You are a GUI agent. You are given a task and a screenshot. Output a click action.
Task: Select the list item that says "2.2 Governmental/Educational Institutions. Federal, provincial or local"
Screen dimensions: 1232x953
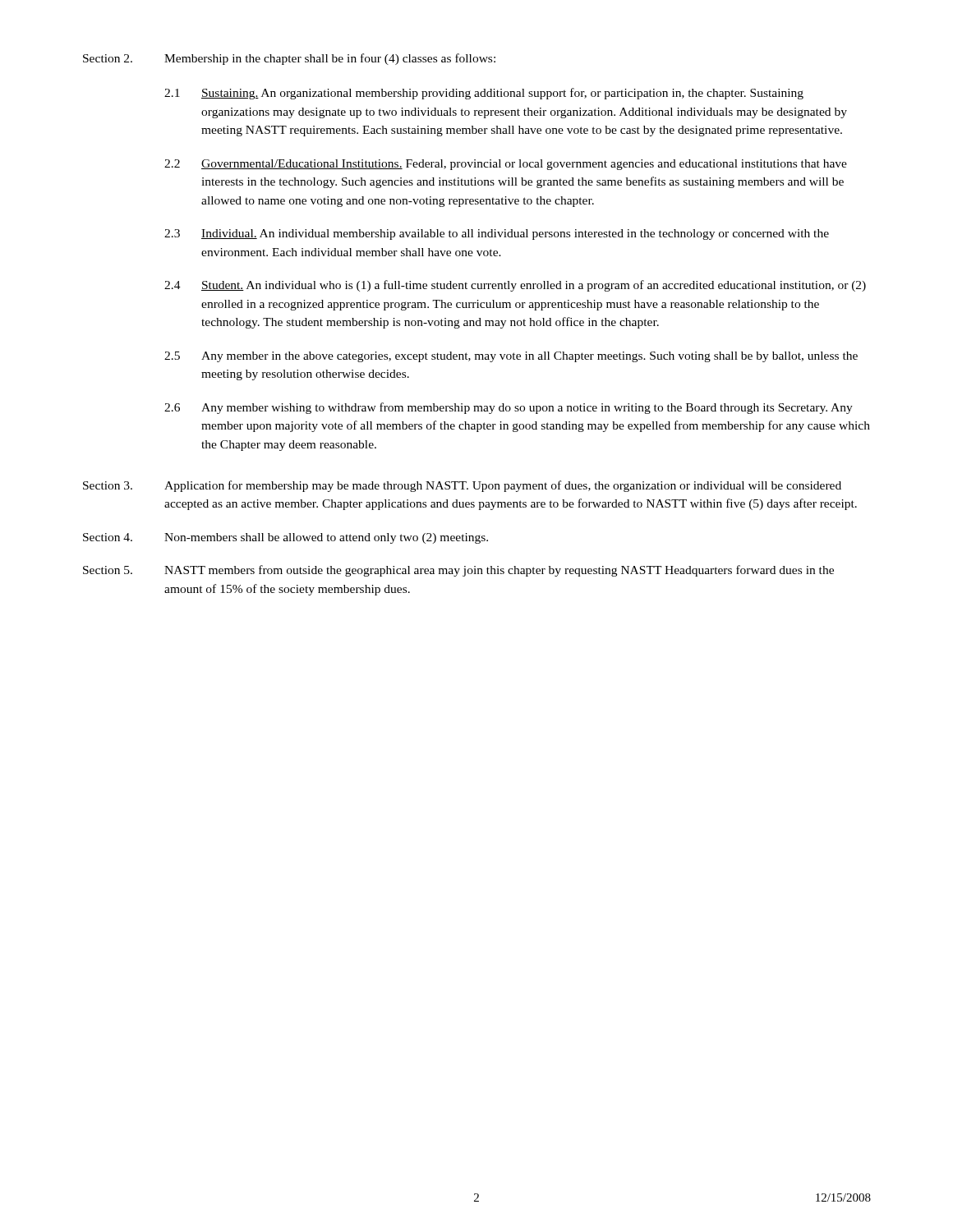518,182
